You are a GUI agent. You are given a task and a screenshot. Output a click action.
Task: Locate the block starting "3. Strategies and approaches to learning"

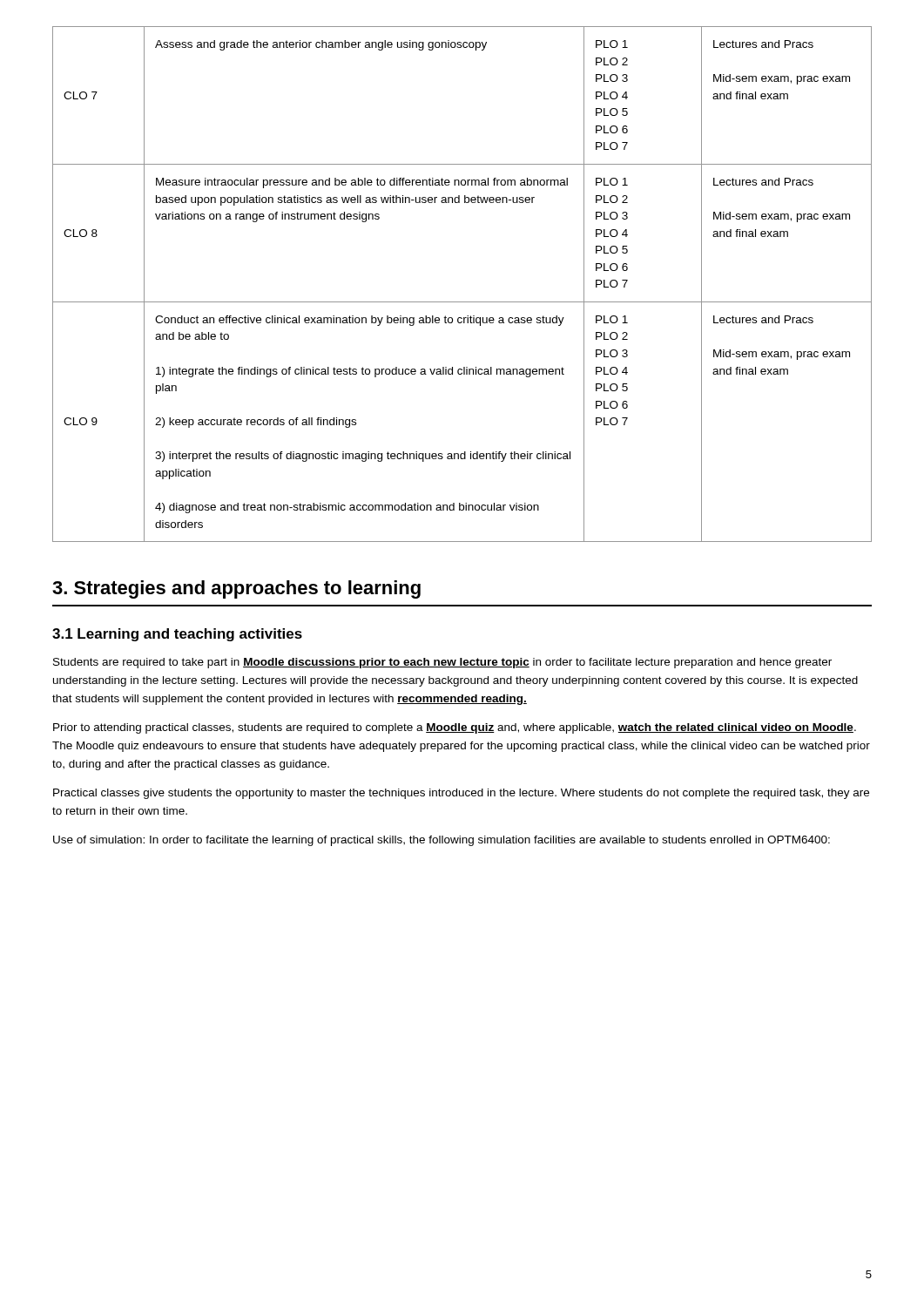coord(236,589)
